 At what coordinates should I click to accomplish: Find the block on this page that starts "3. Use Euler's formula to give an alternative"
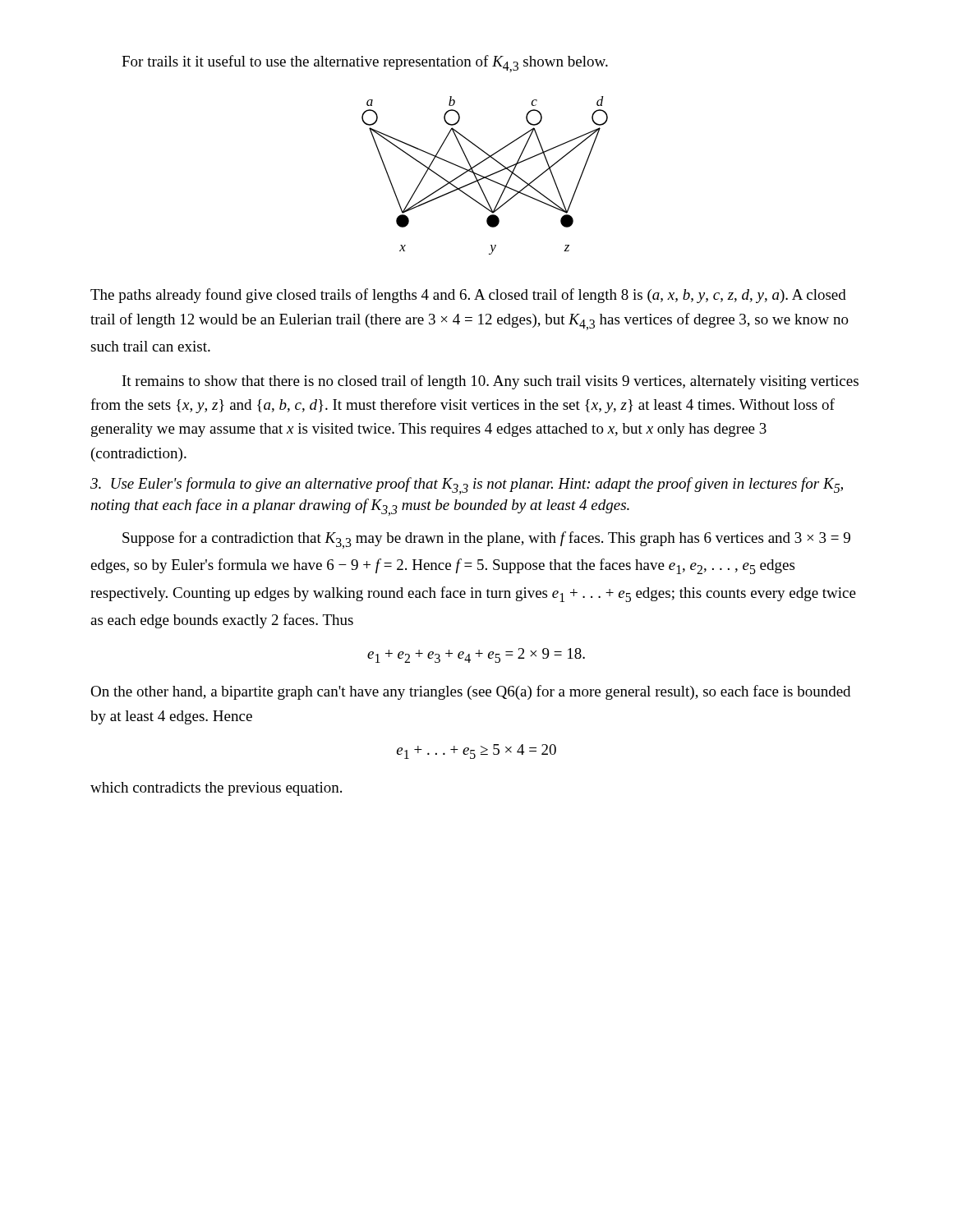[476, 496]
